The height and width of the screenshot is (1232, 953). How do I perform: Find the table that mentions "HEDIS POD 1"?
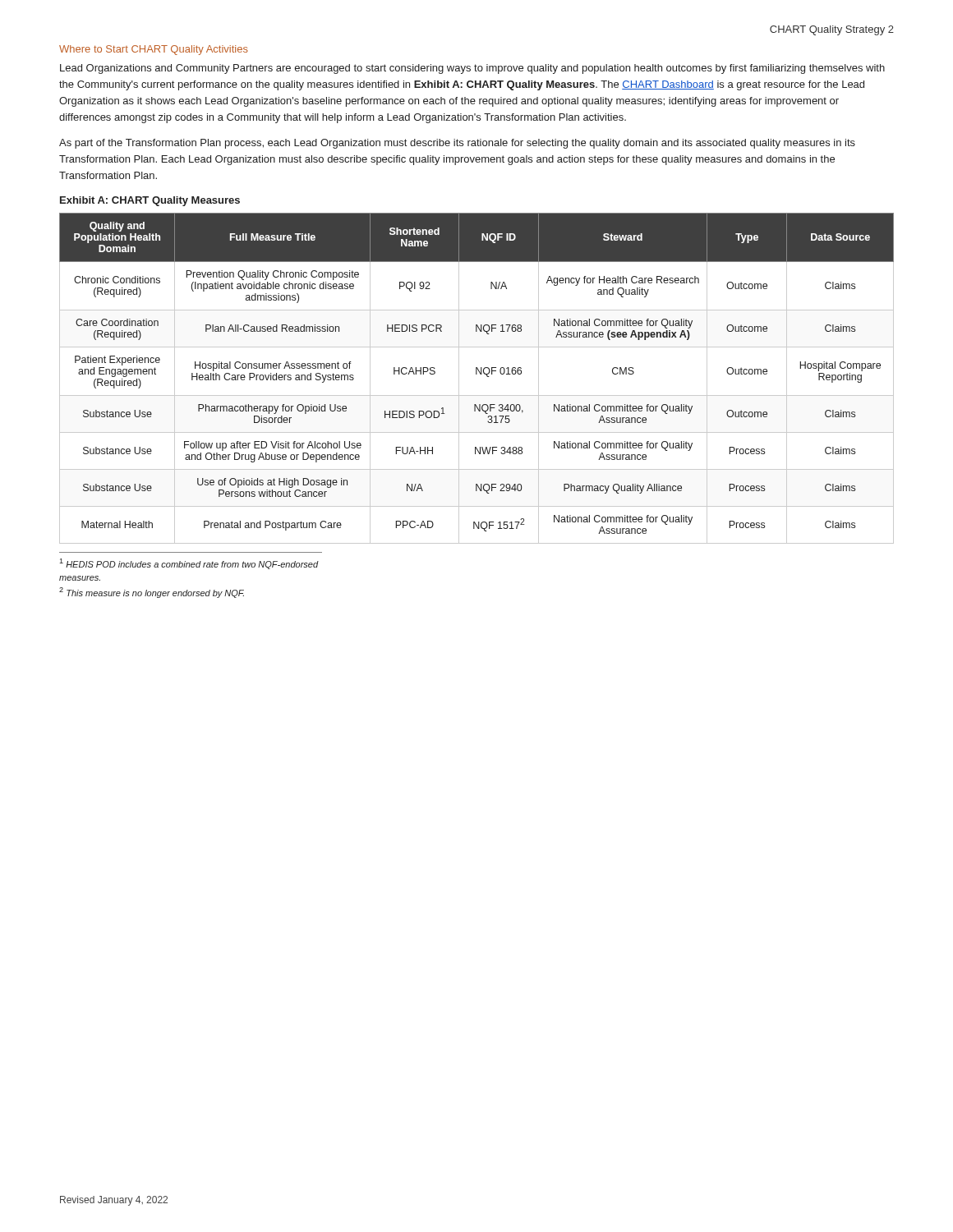click(x=476, y=378)
